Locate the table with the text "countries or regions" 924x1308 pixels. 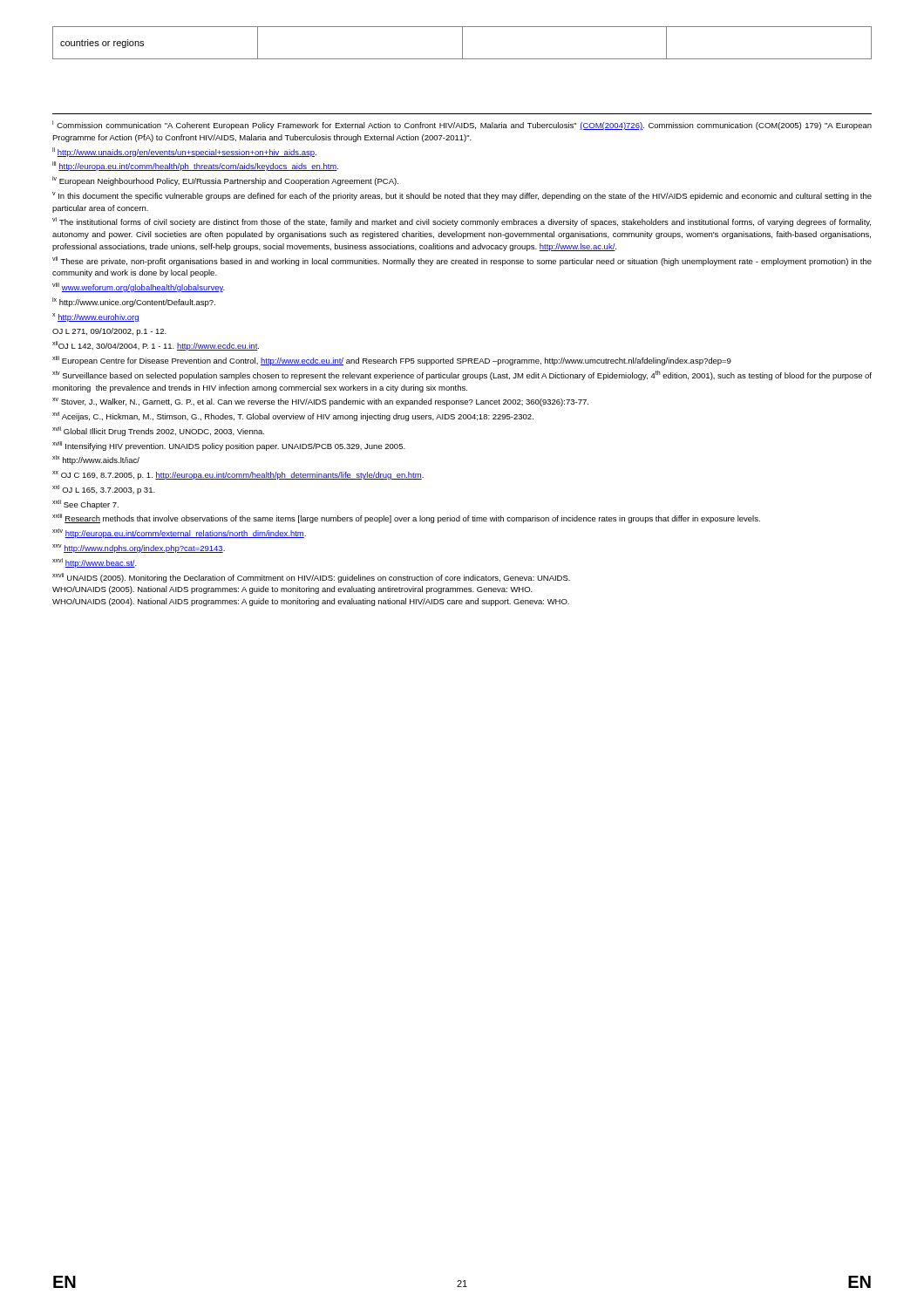click(462, 43)
